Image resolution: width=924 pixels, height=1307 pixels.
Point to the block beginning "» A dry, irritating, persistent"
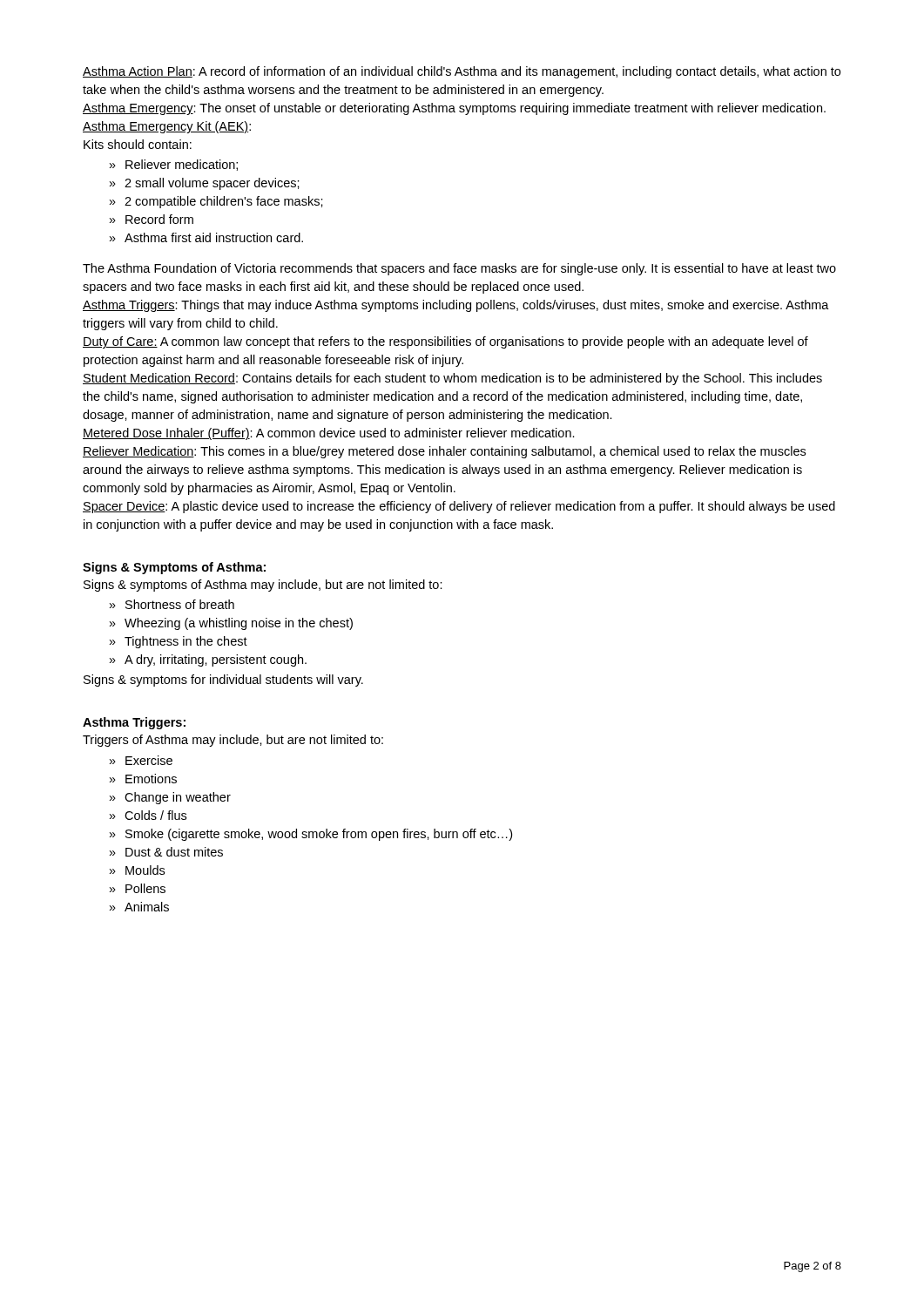tap(208, 660)
